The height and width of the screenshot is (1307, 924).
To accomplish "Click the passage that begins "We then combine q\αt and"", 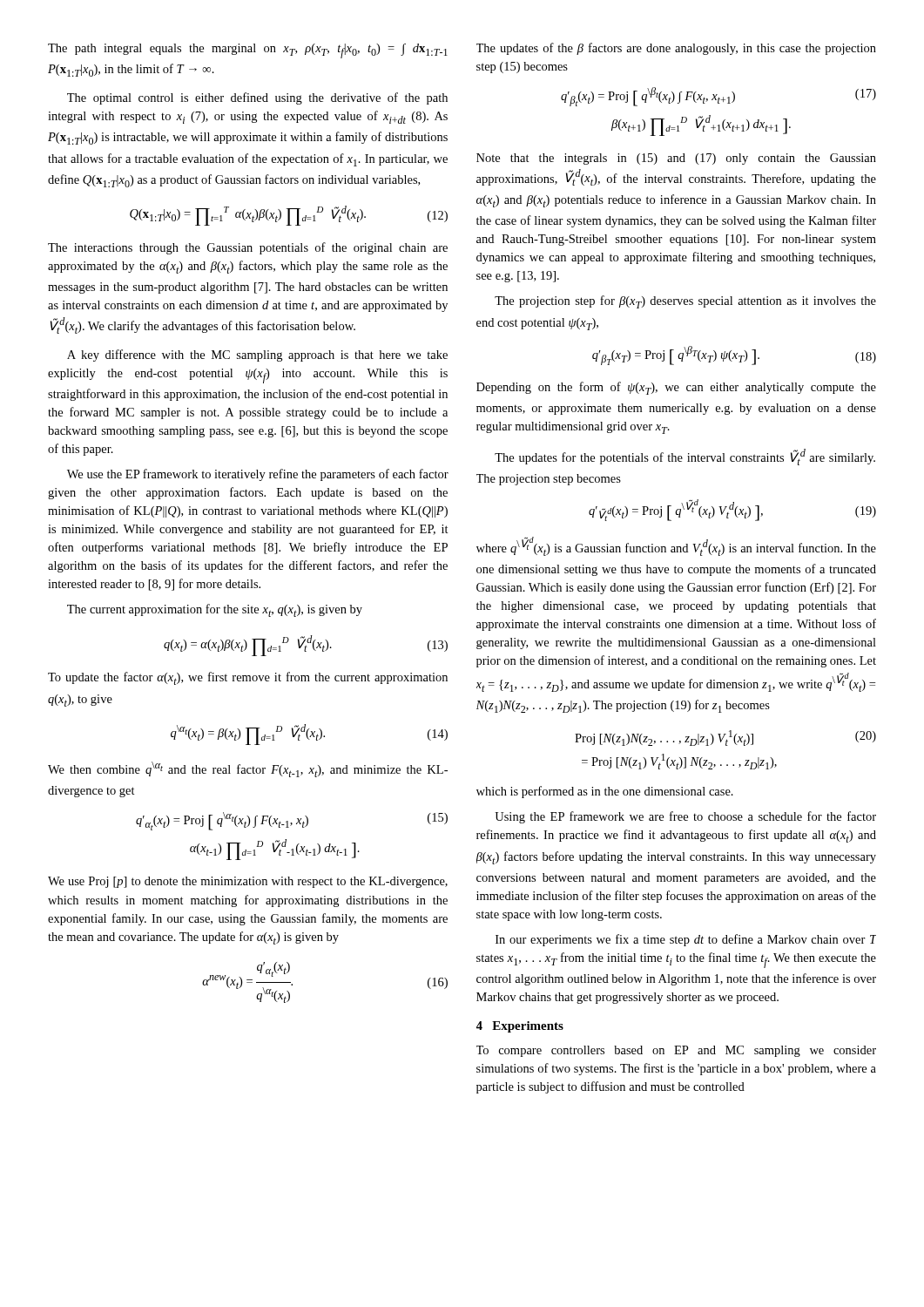I will click(248, 779).
